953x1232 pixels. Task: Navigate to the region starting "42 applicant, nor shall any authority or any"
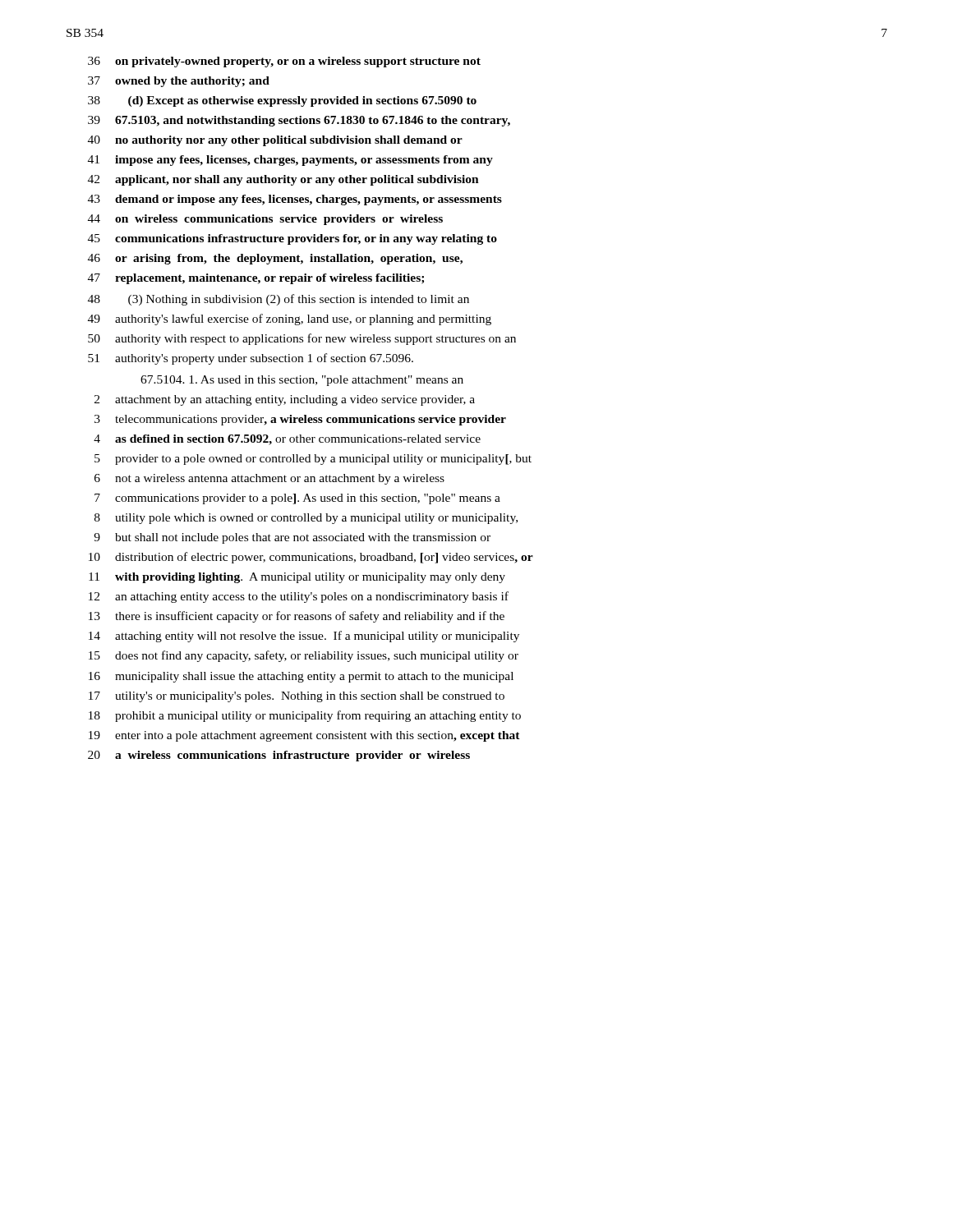coord(476,179)
